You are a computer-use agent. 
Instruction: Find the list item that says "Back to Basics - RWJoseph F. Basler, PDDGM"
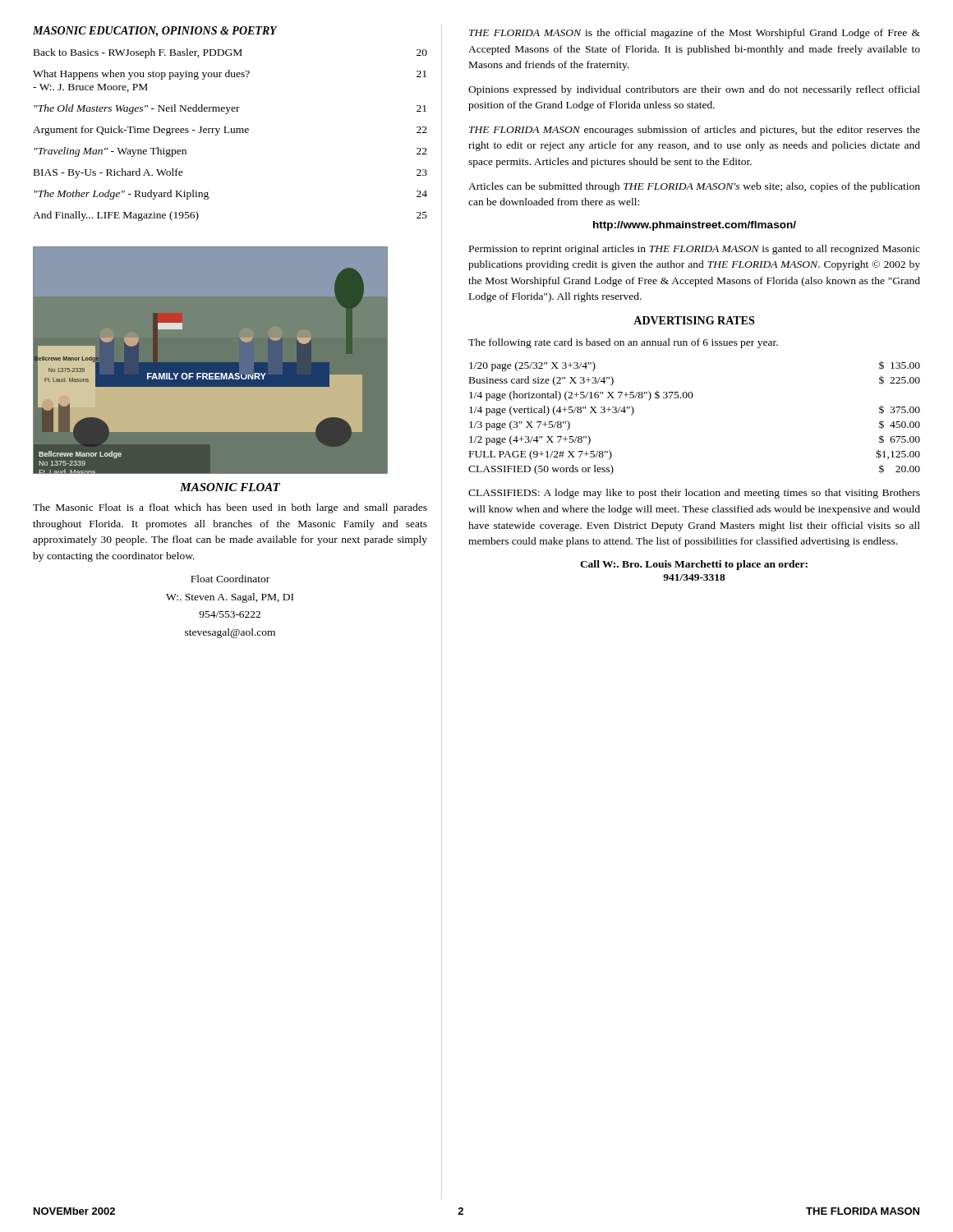pyautogui.click(x=230, y=53)
